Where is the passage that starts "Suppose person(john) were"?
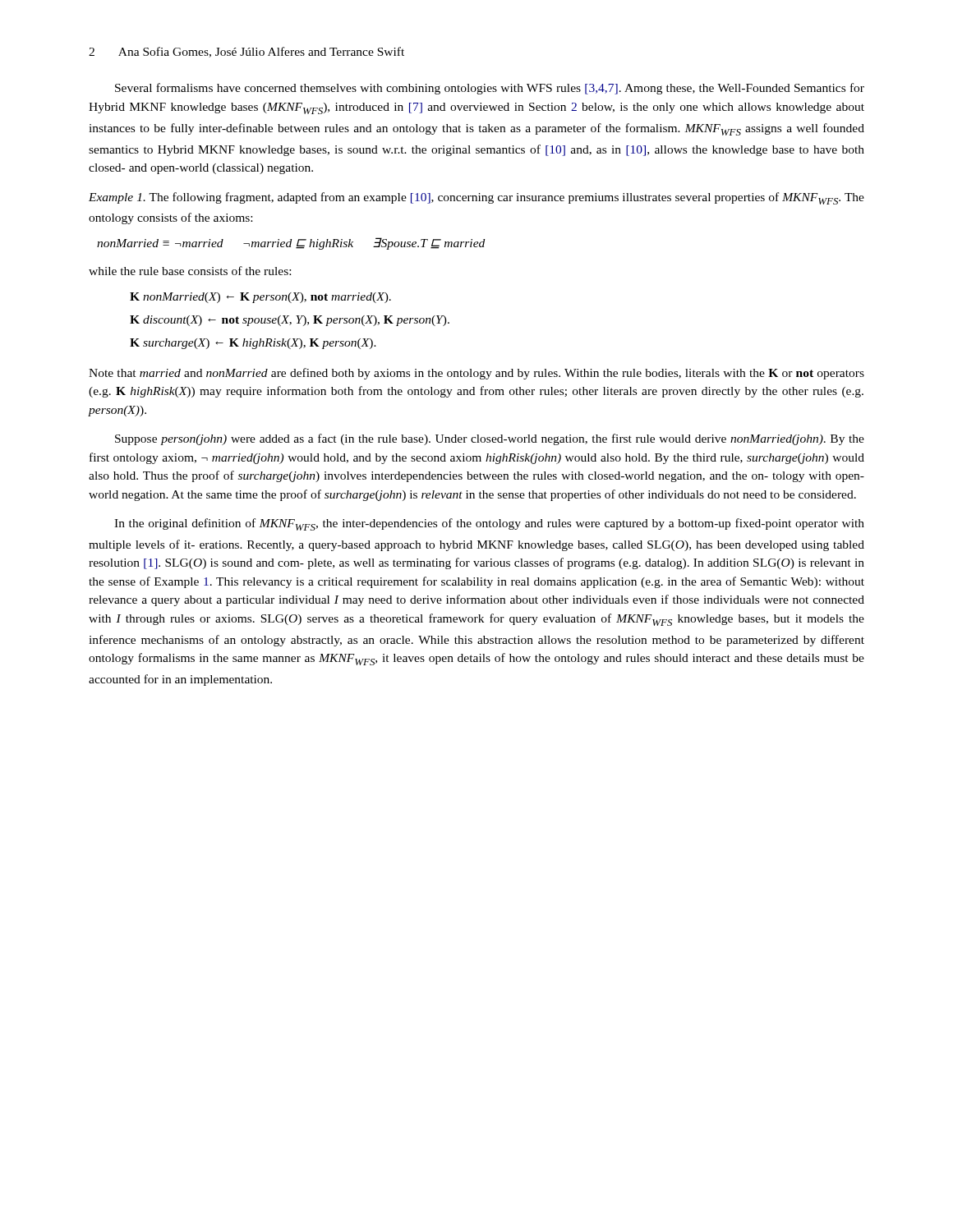Screen dimensions: 1232x953 (476, 467)
